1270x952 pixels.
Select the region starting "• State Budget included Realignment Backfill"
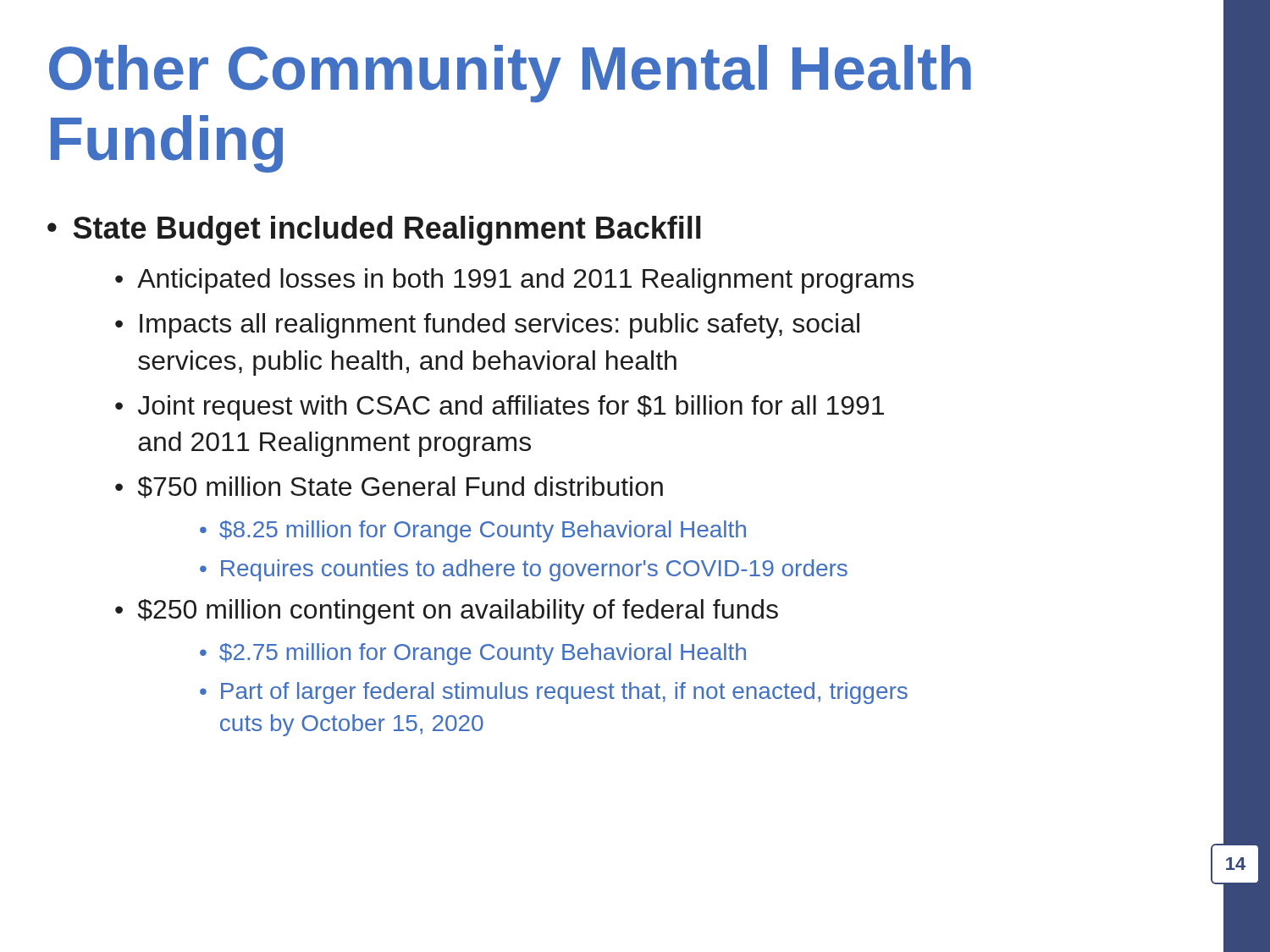tap(375, 228)
